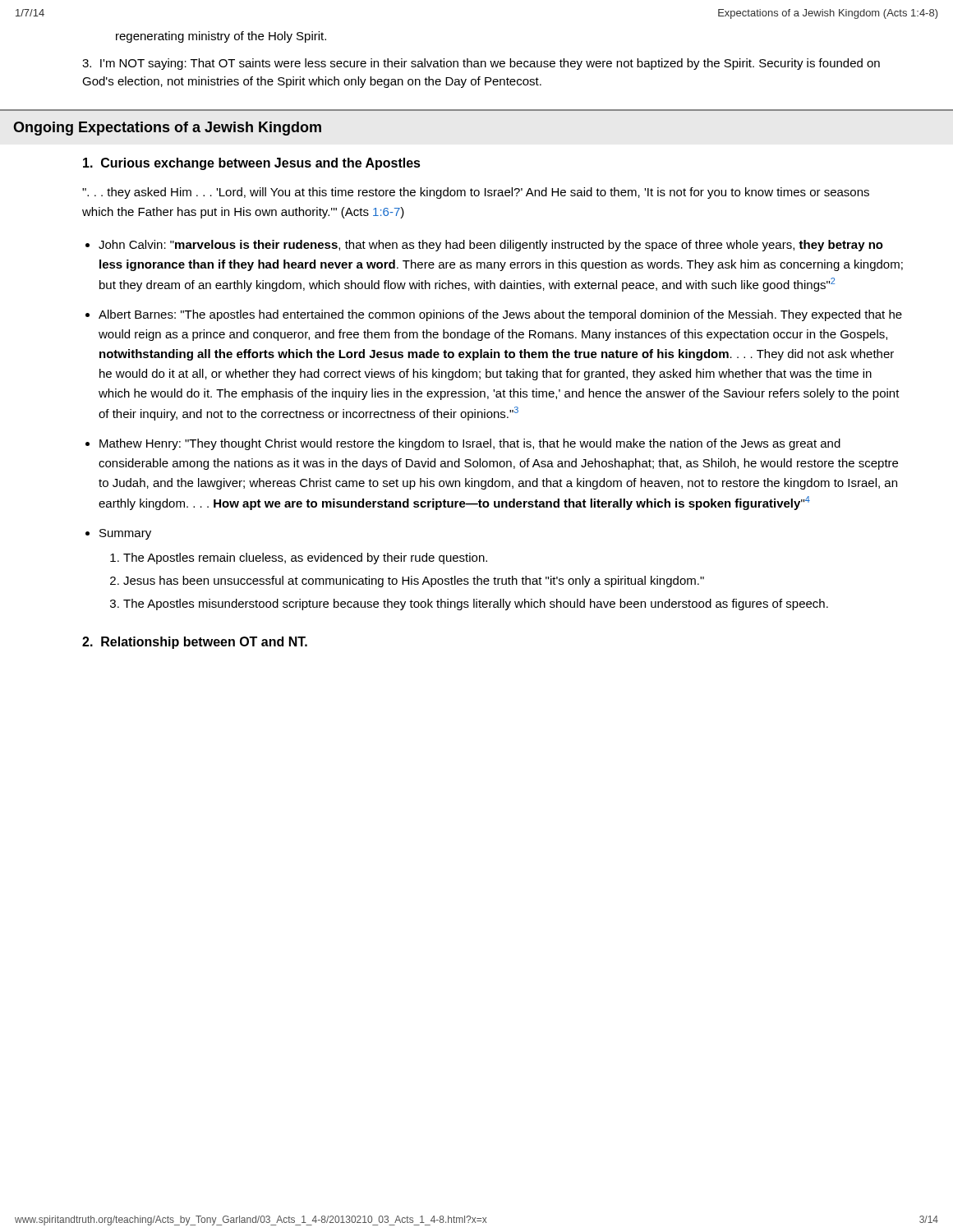
Task: Click on the text starting "regenerating ministry of the Holy Spirit."
Action: click(221, 36)
